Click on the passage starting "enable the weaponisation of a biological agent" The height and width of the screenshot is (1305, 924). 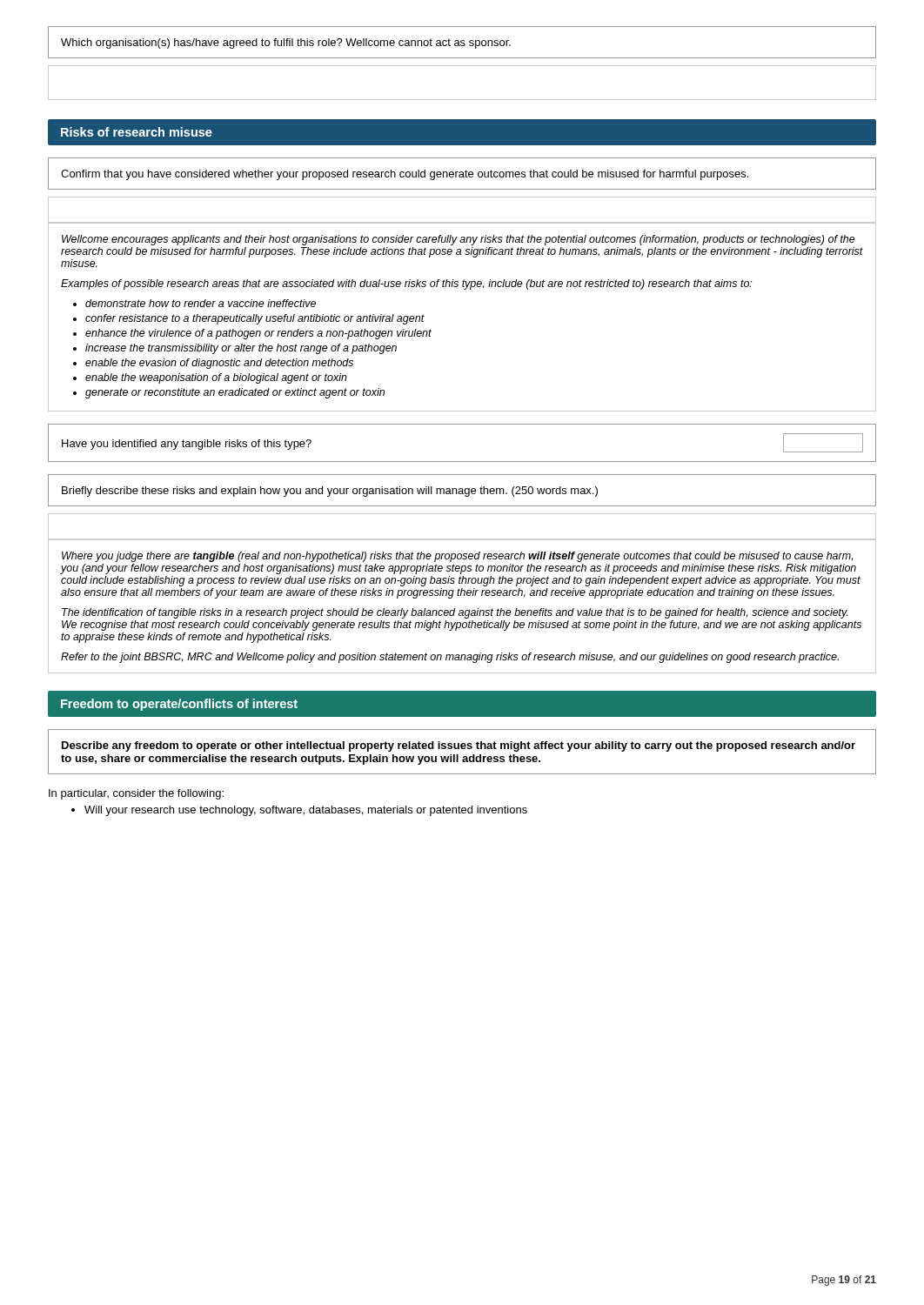[216, 378]
